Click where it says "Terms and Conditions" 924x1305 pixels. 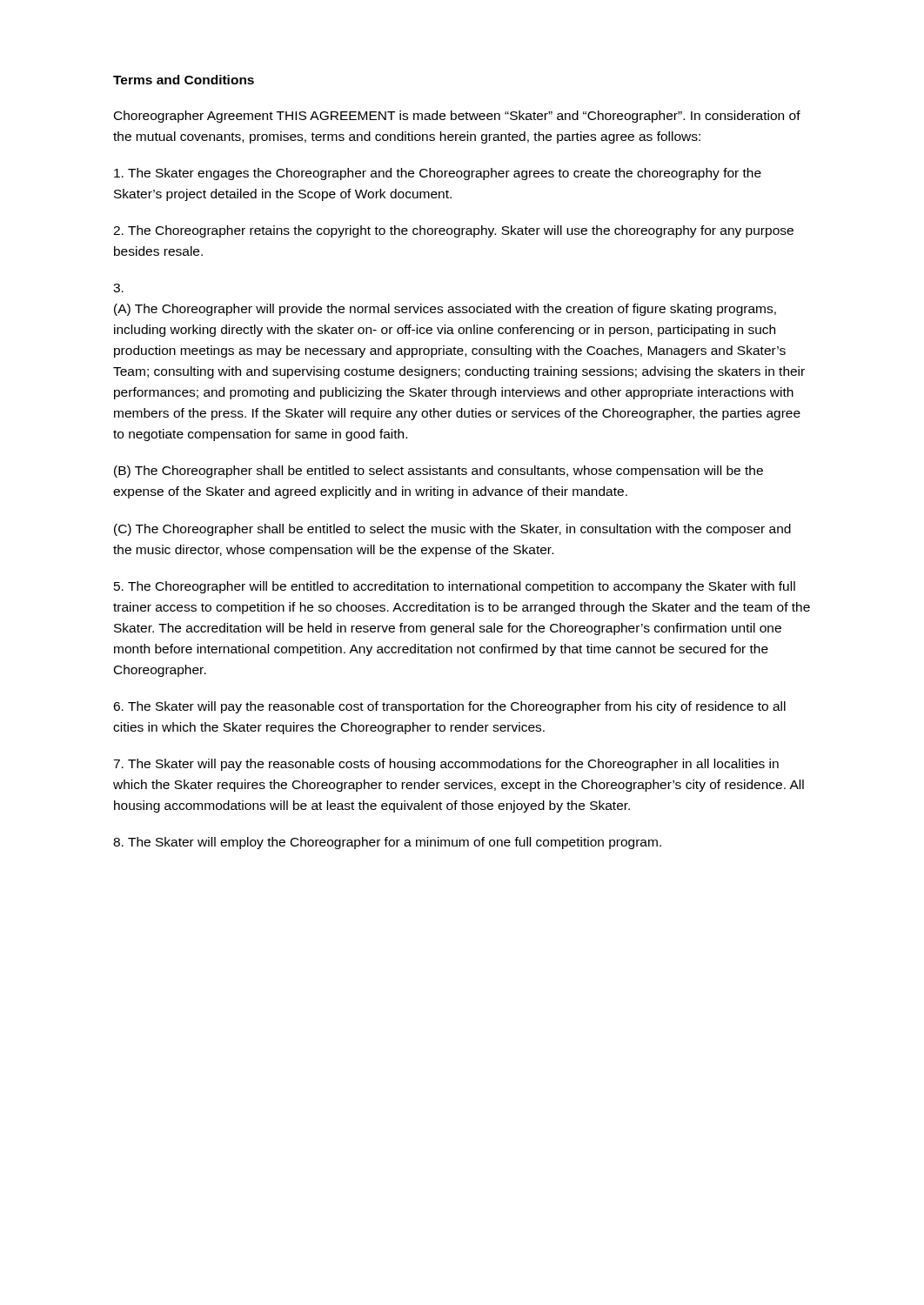coord(184,80)
